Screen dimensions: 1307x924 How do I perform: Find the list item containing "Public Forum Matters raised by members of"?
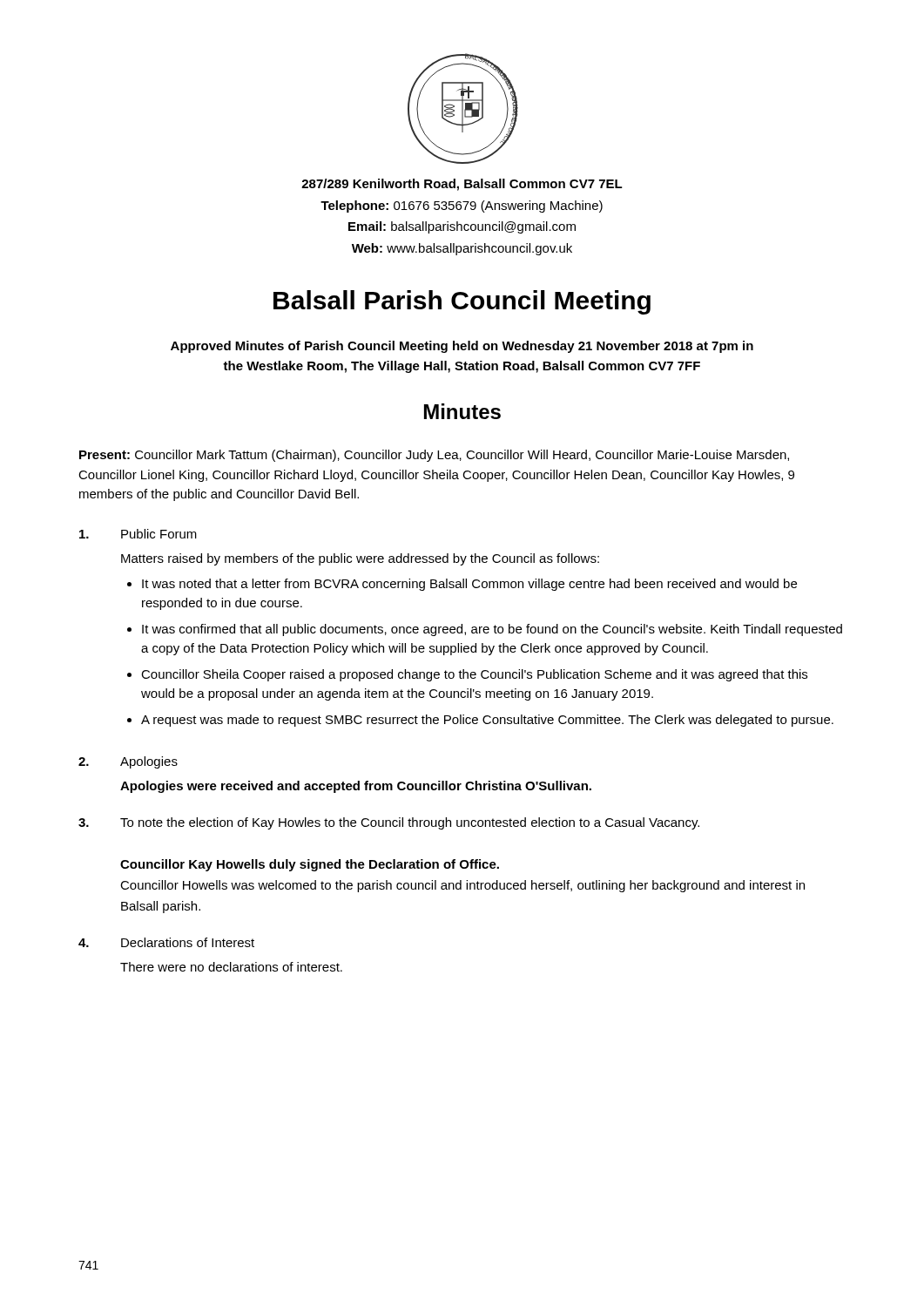pyautogui.click(x=462, y=629)
